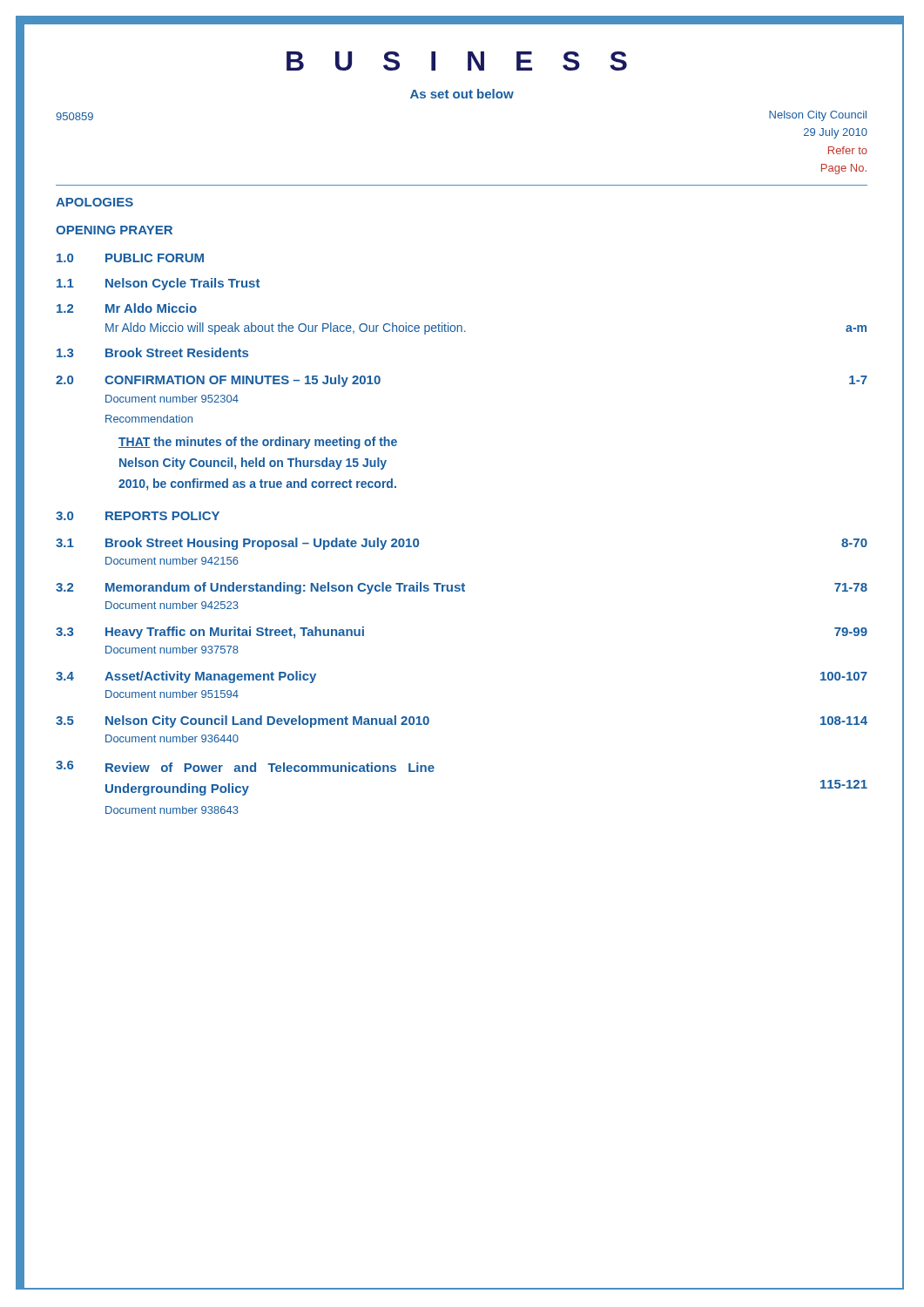Click the passage that begins "THAT the minutes of the ordinary"
Image resolution: width=924 pixels, height=1307 pixels.
point(258,463)
